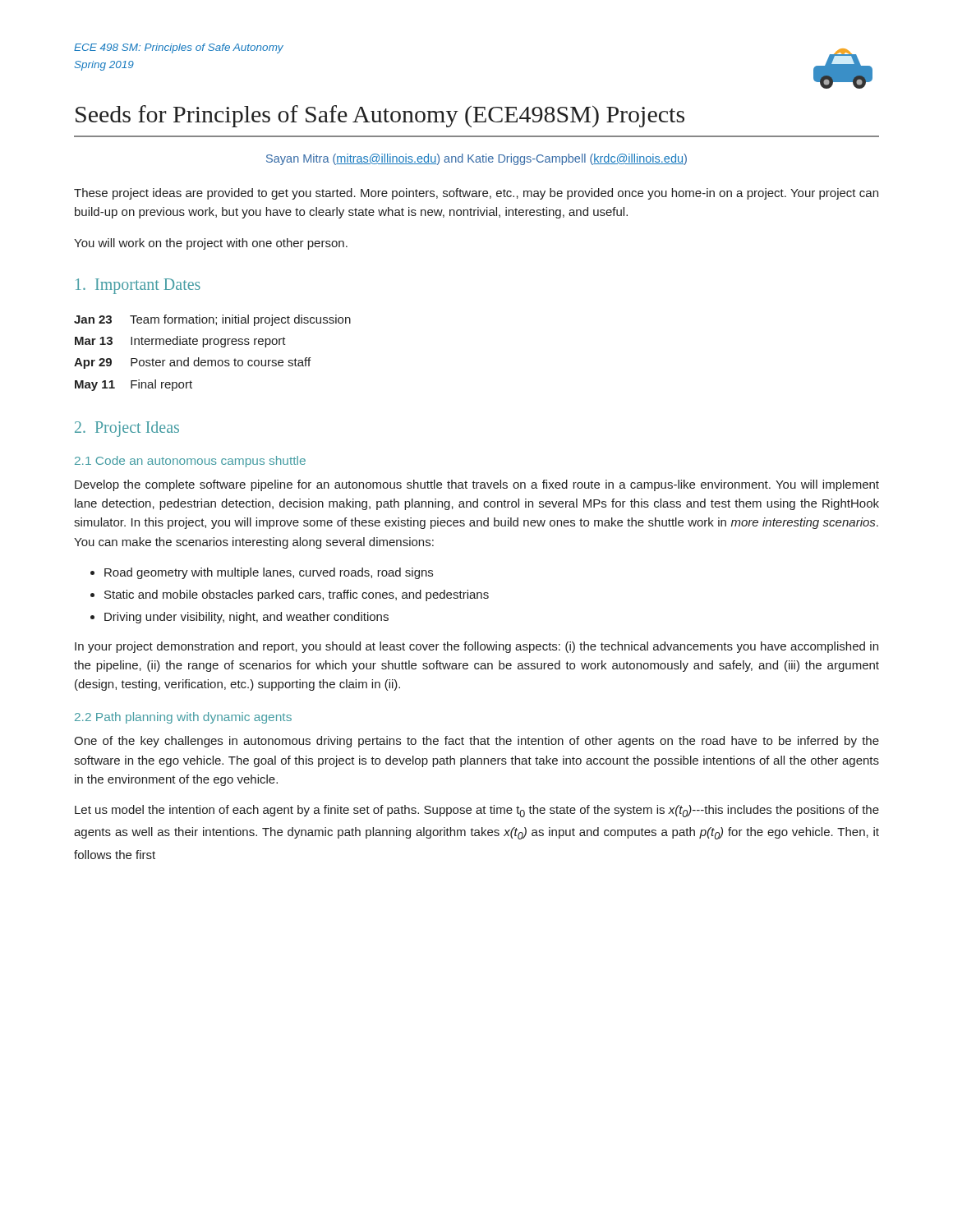Find "1. Important Dates" on this page

pos(137,284)
